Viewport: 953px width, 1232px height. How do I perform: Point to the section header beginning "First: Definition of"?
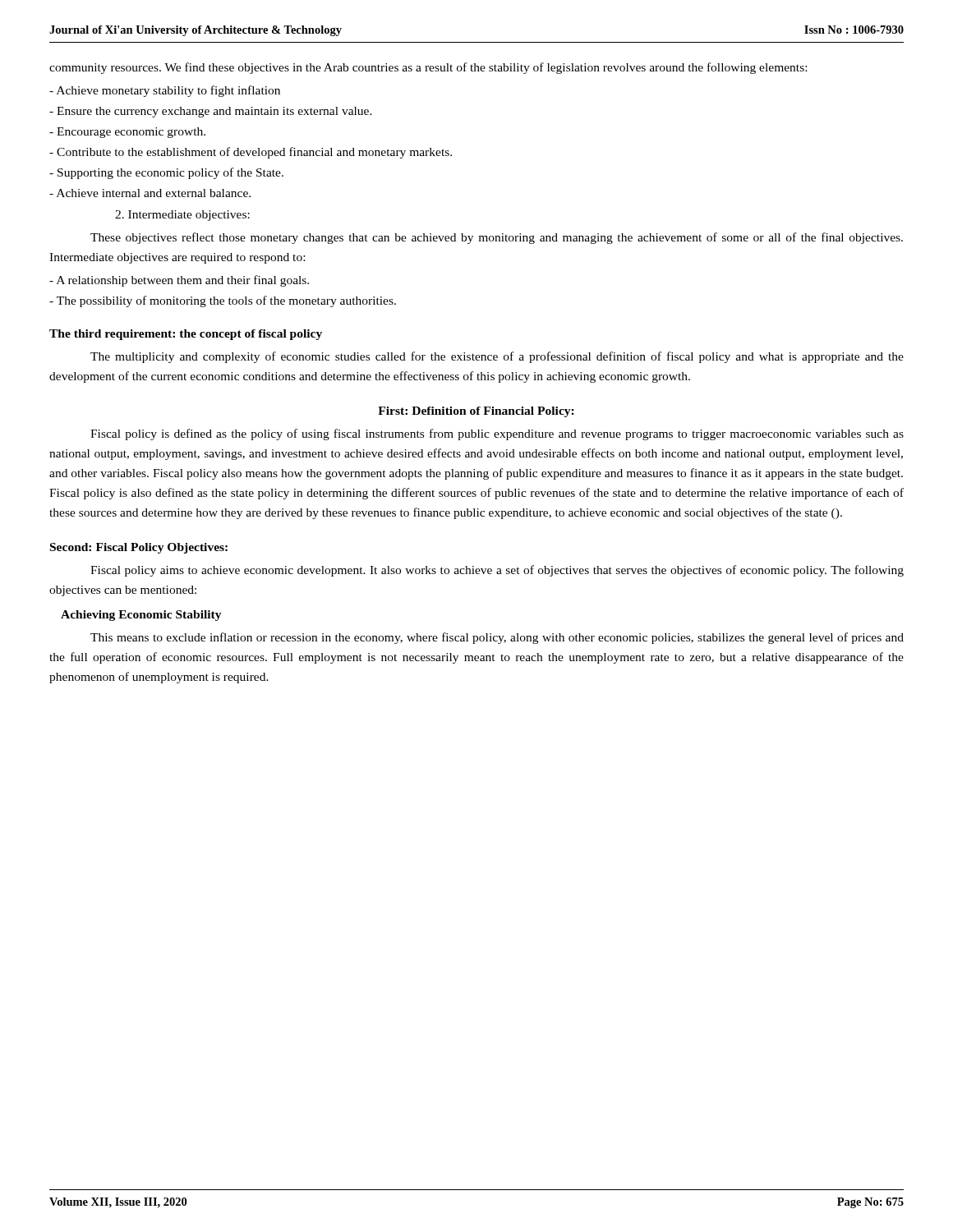point(476,410)
